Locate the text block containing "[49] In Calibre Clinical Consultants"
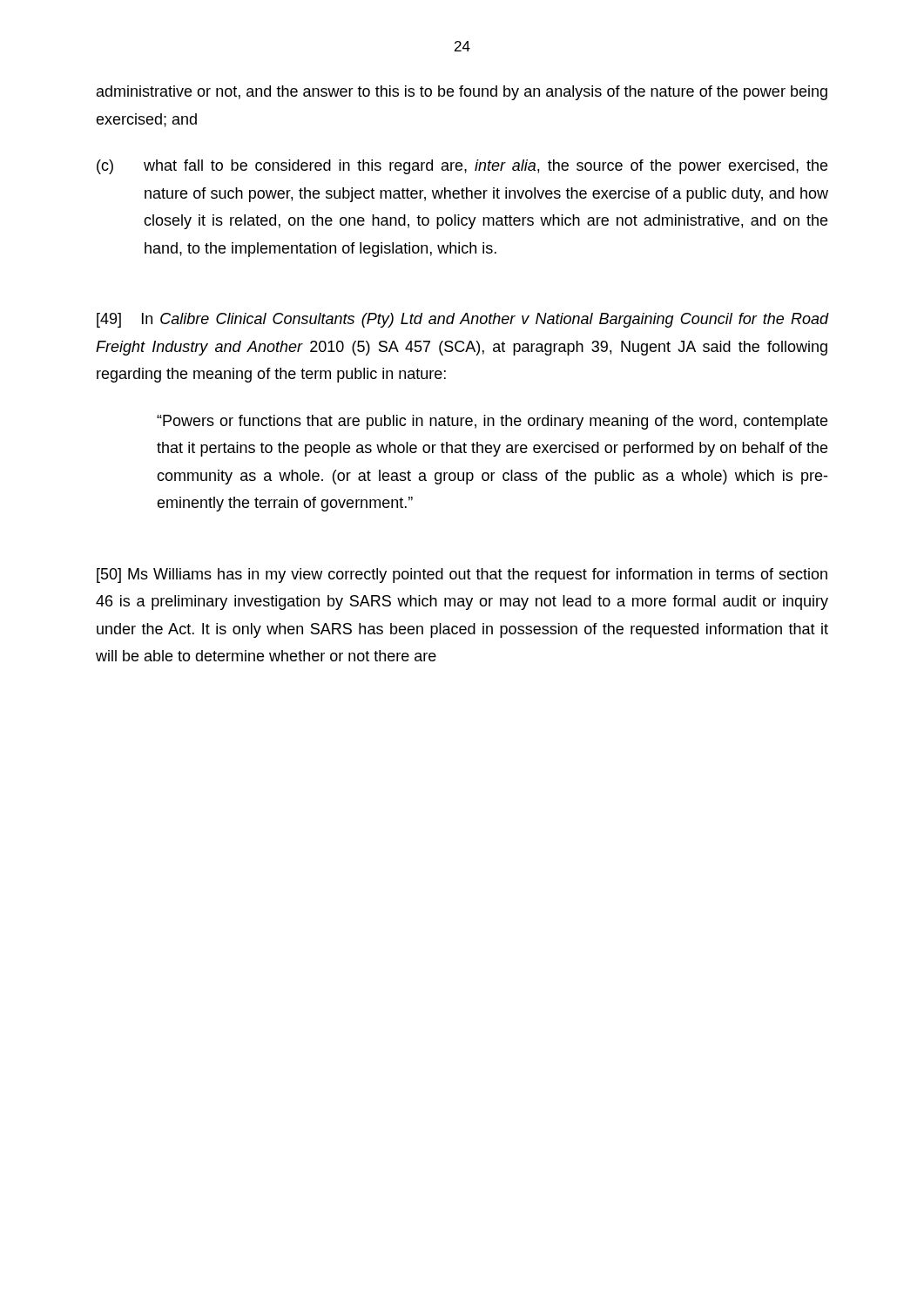The height and width of the screenshot is (1307, 924). pyautogui.click(x=462, y=346)
